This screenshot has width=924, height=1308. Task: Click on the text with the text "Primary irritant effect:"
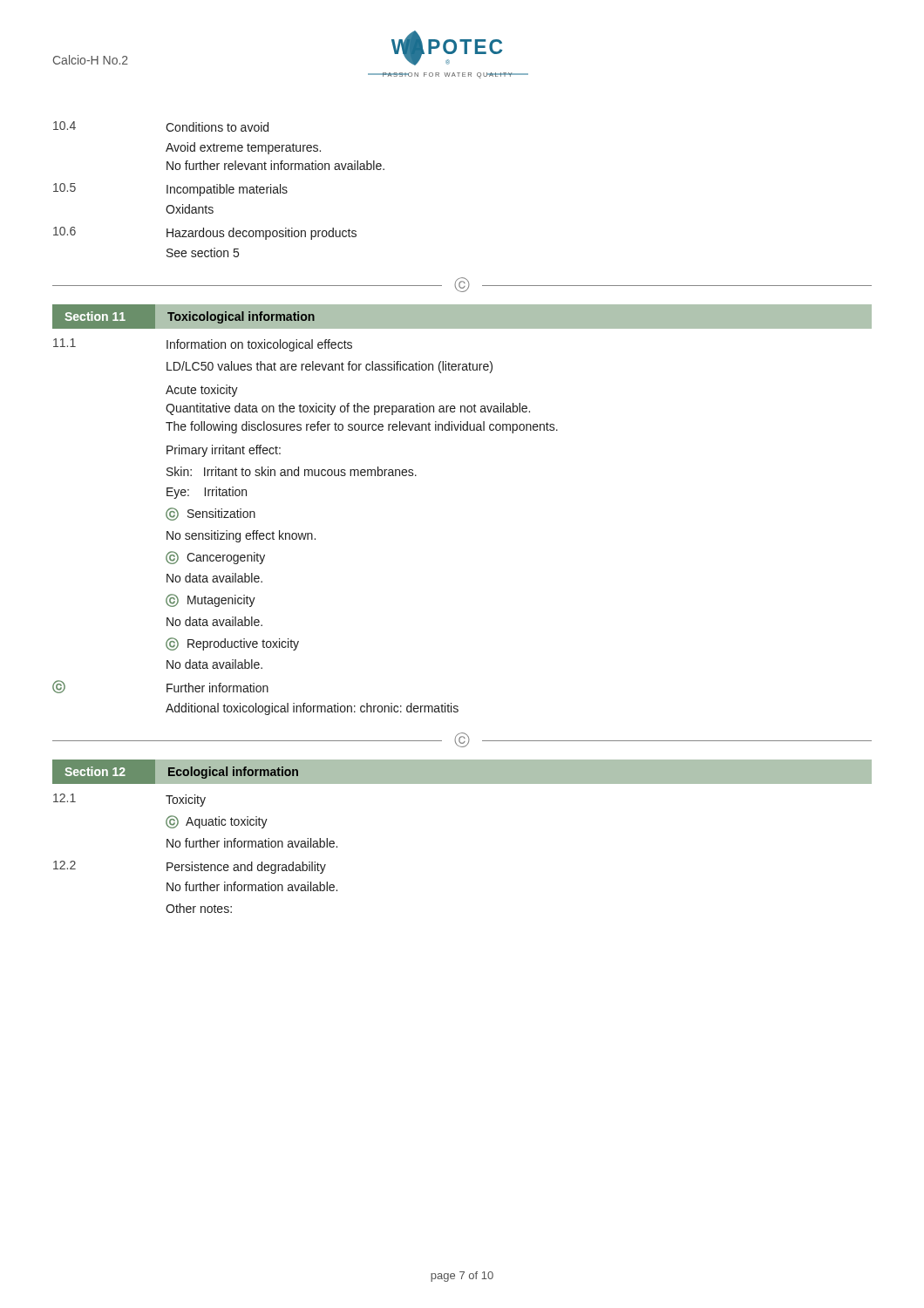(x=223, y=450)
